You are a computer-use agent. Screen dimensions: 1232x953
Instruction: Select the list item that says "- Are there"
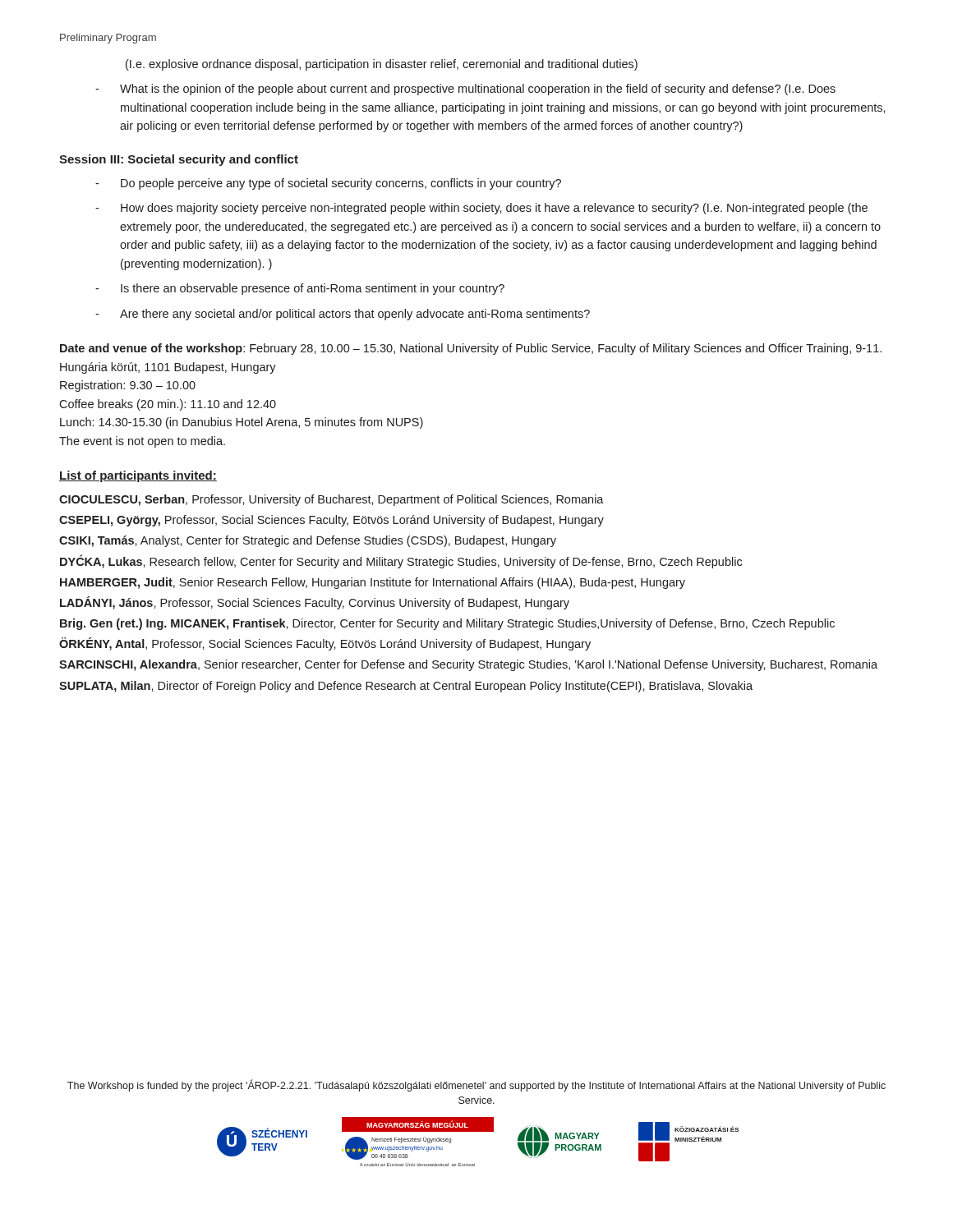coord(495,314)
